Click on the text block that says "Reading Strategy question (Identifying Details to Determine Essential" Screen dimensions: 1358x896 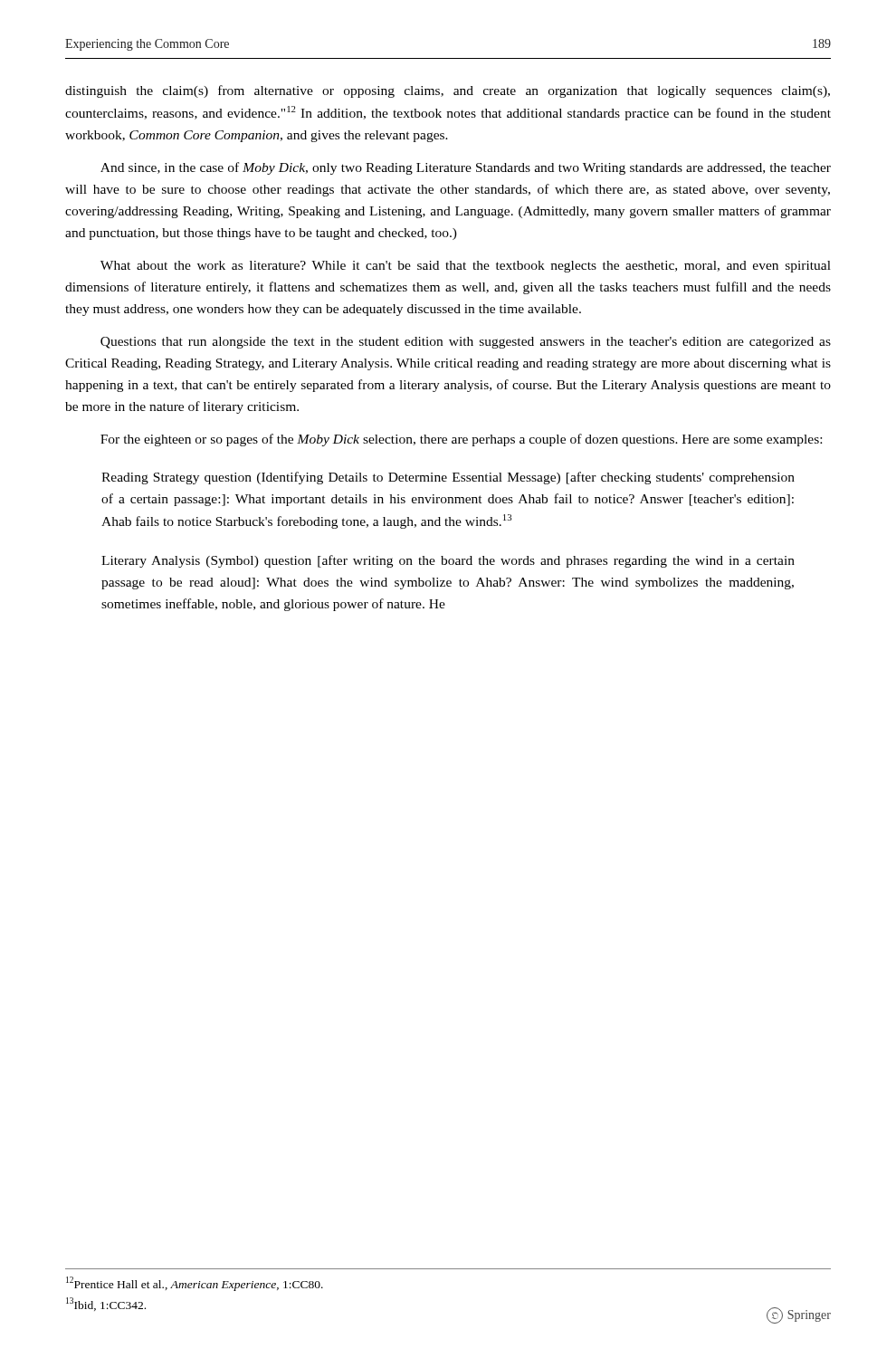448,500
